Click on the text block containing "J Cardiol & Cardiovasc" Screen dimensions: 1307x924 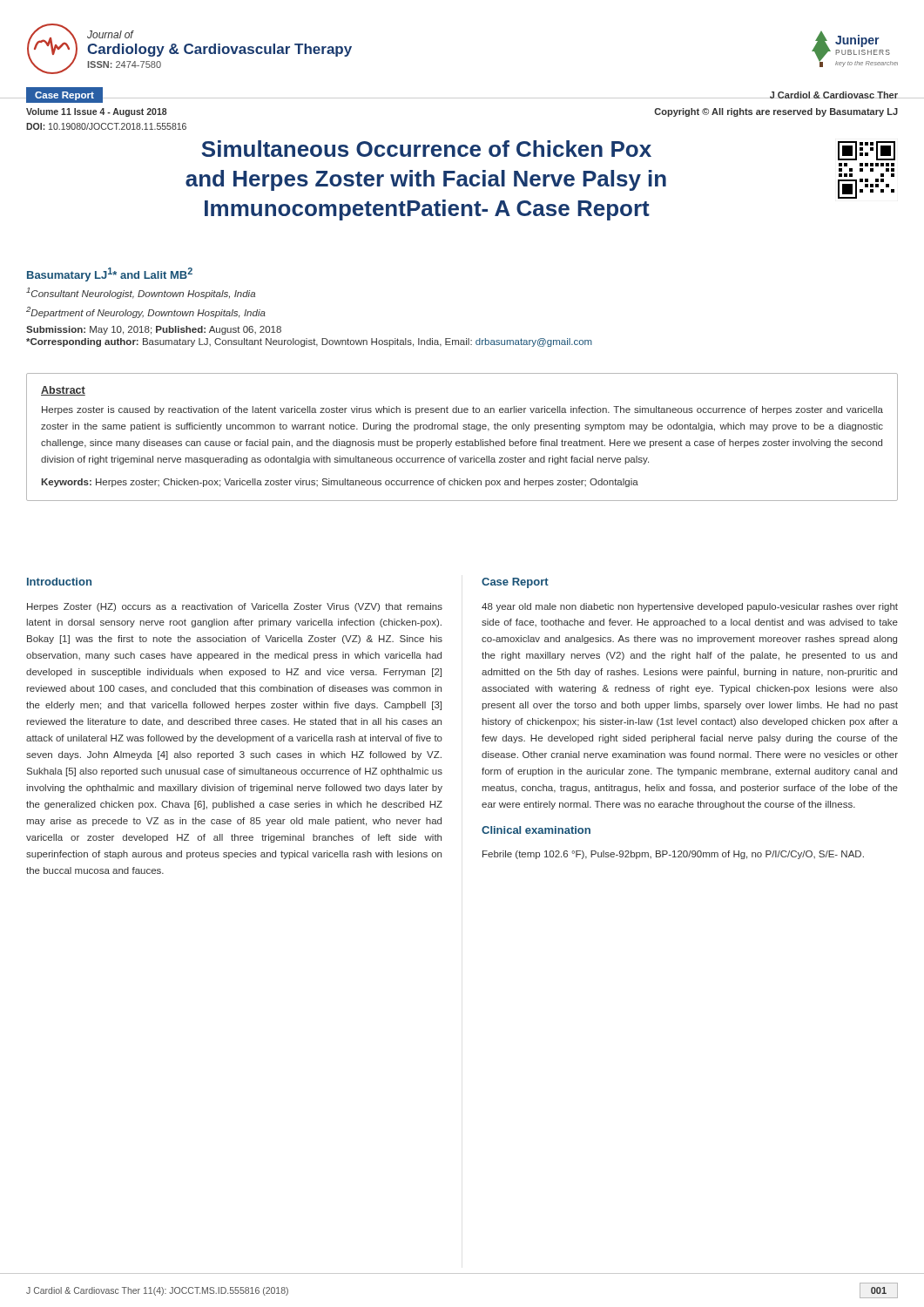(776, 103)
